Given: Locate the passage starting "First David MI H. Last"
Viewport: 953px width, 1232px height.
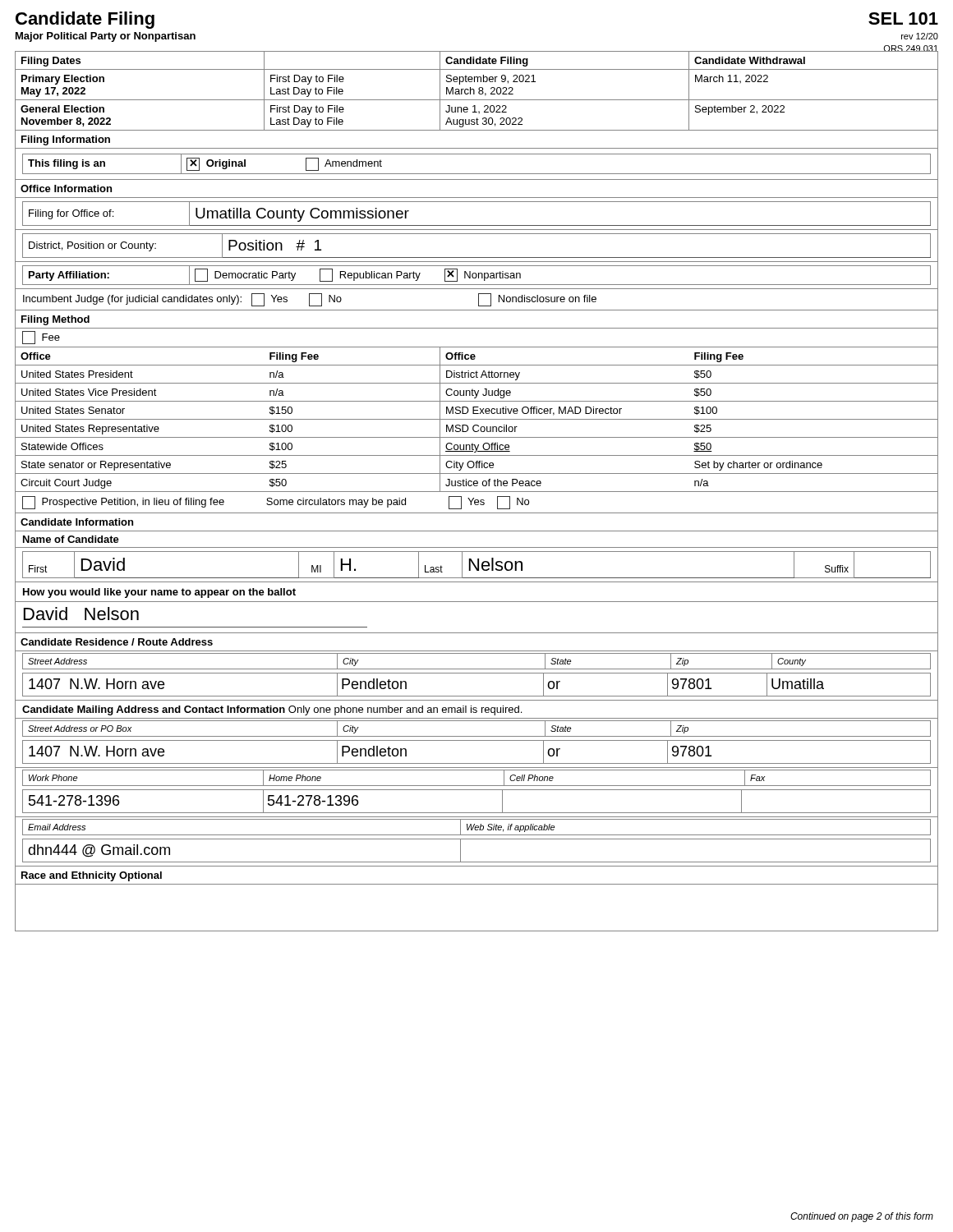Looking at the screenshot, I should 476,565.
